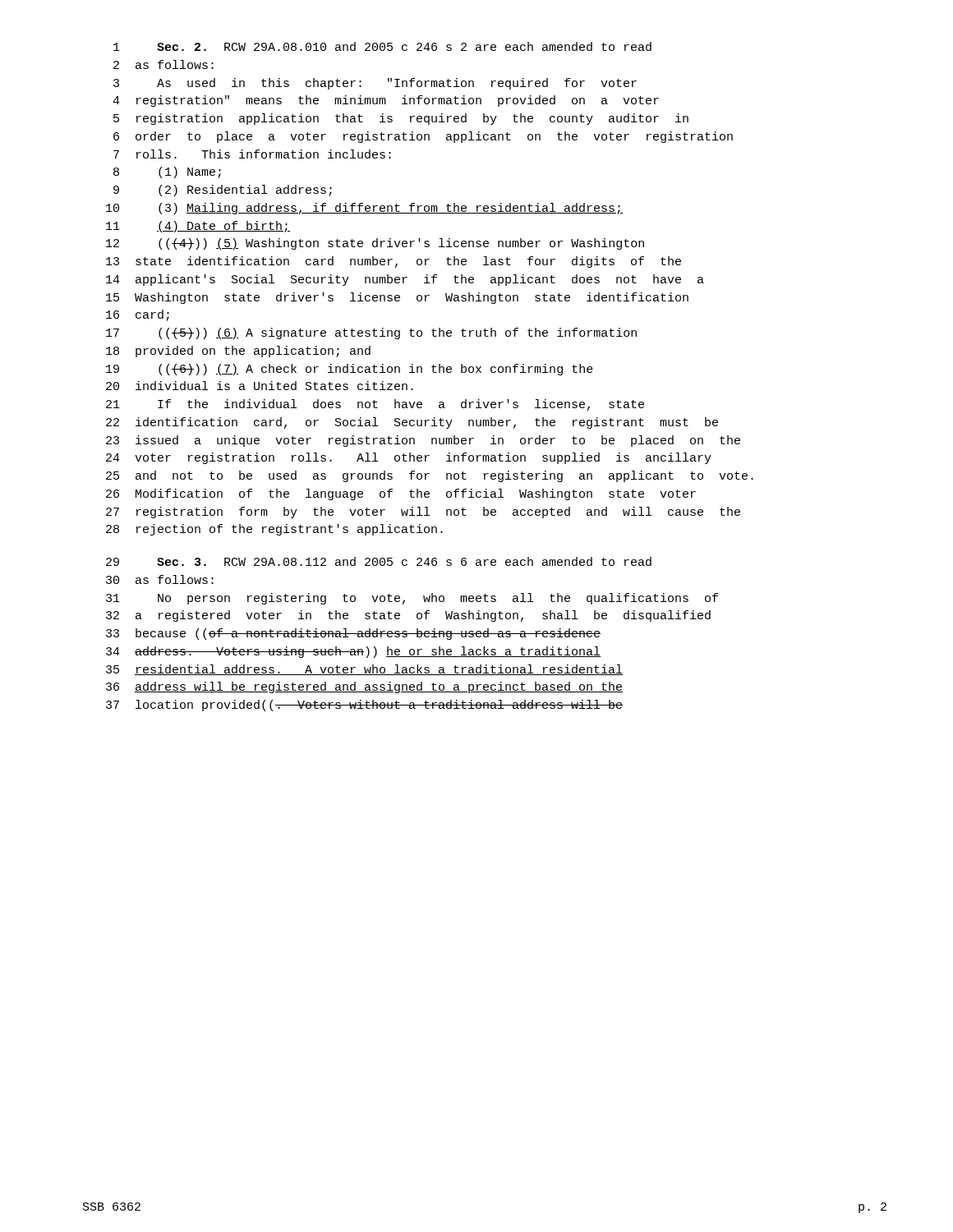Locate the text starting "8 (1) Name;"
This screenshot has height=1232, width=953.
tap(167, 172)
